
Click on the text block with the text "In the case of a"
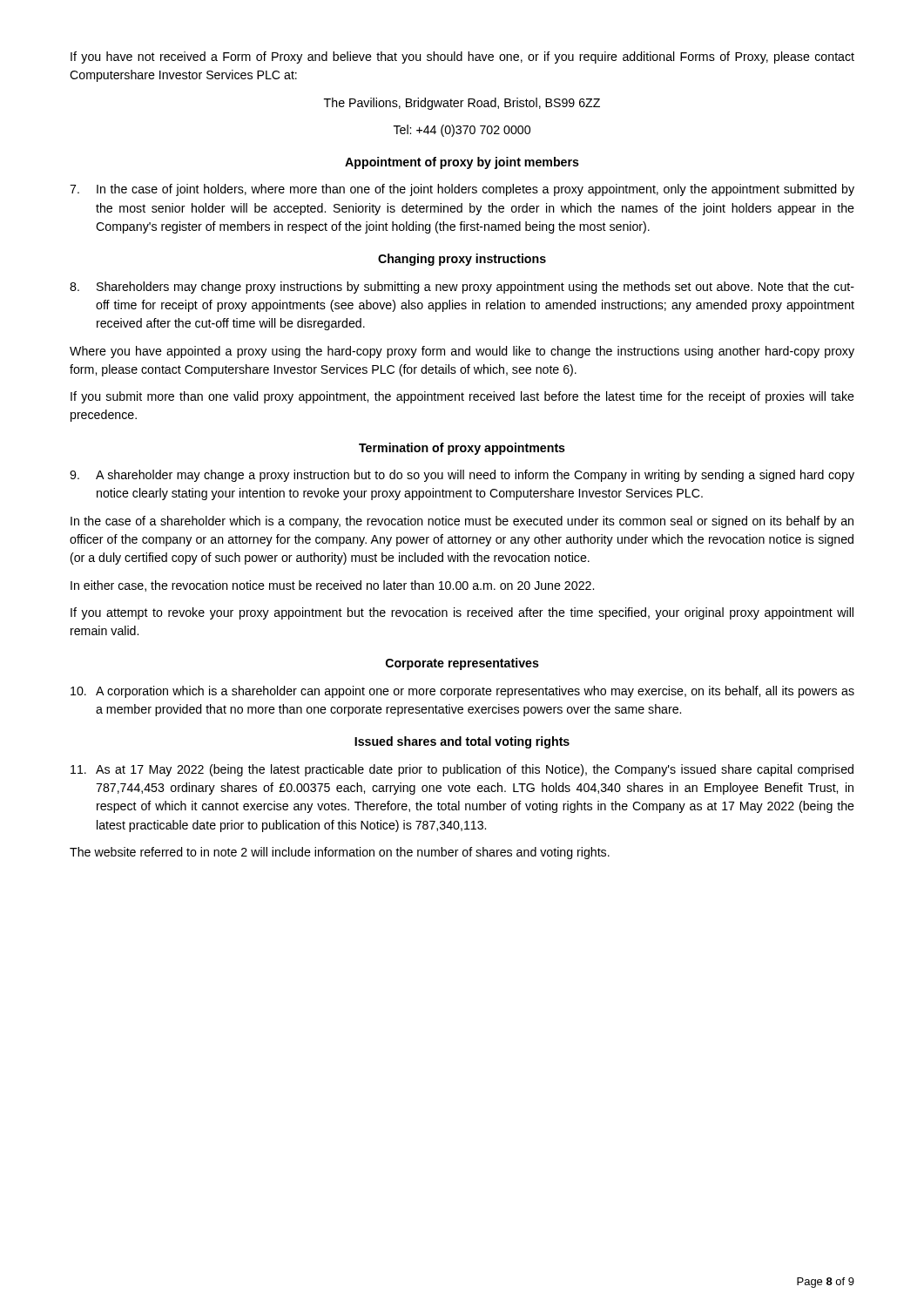pos(462,540)
